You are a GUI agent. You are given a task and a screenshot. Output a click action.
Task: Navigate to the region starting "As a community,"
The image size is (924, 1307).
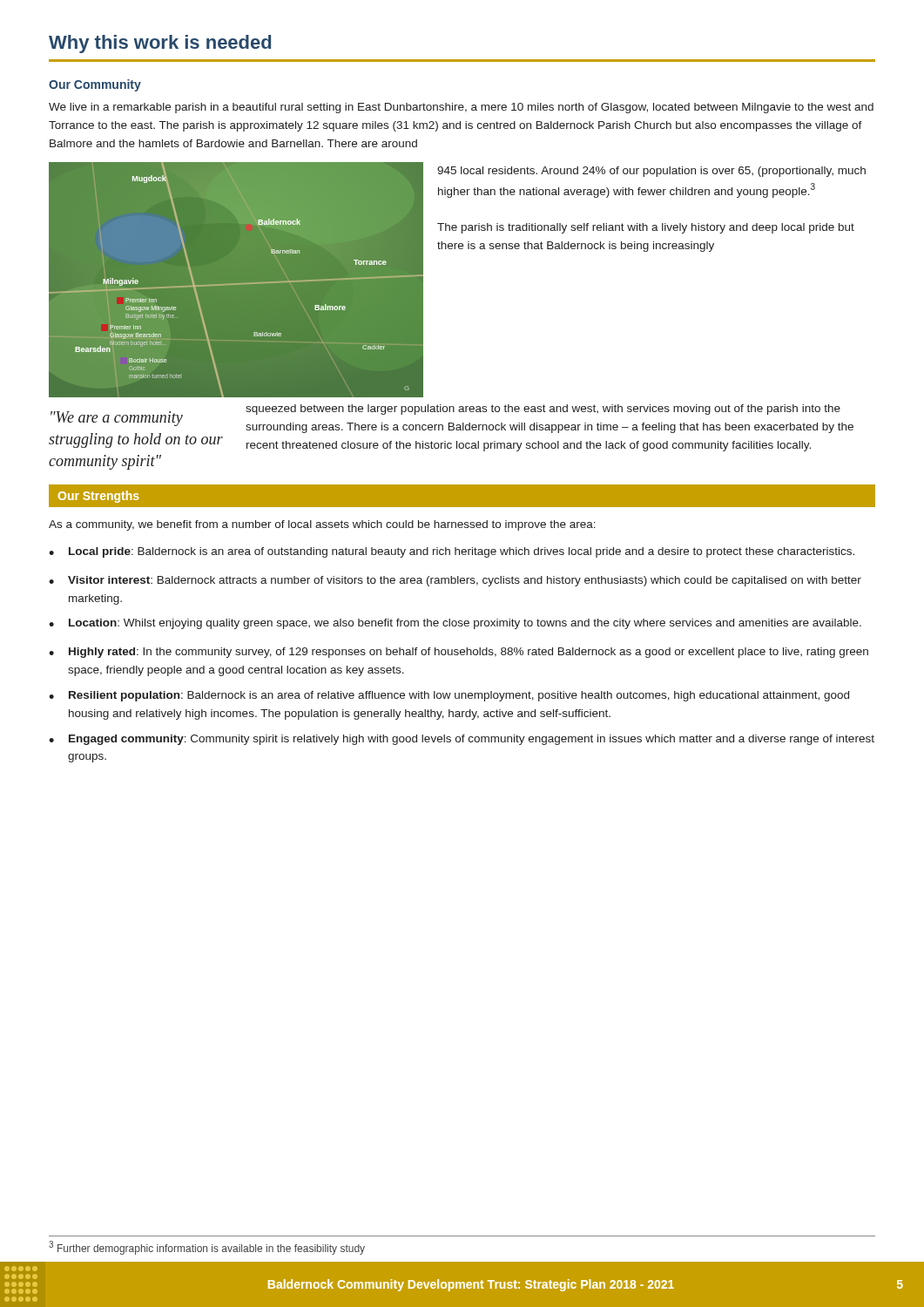tap(322, 524)
